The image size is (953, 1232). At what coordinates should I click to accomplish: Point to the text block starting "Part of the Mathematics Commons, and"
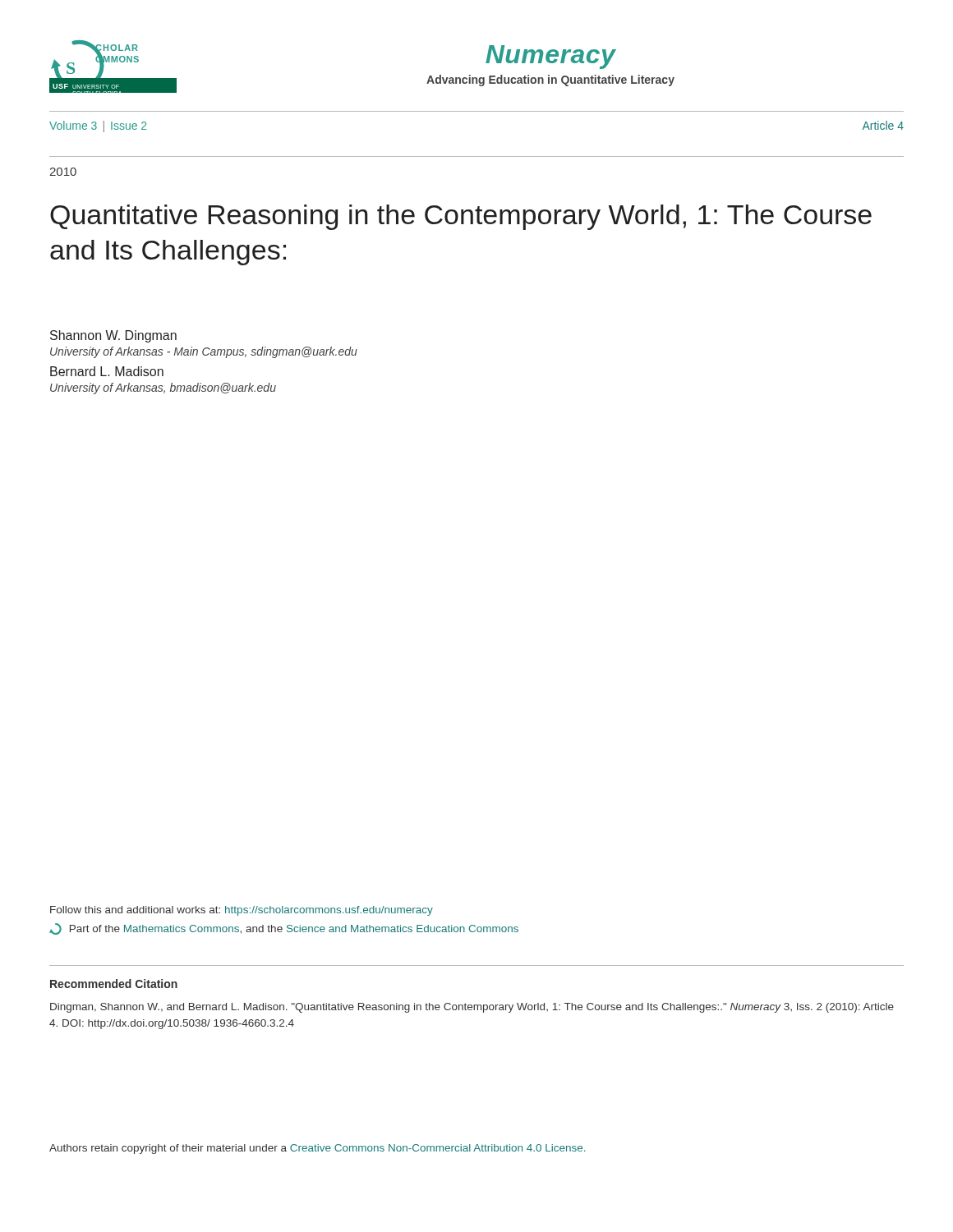pyautogui.click(x=284, y=929)
